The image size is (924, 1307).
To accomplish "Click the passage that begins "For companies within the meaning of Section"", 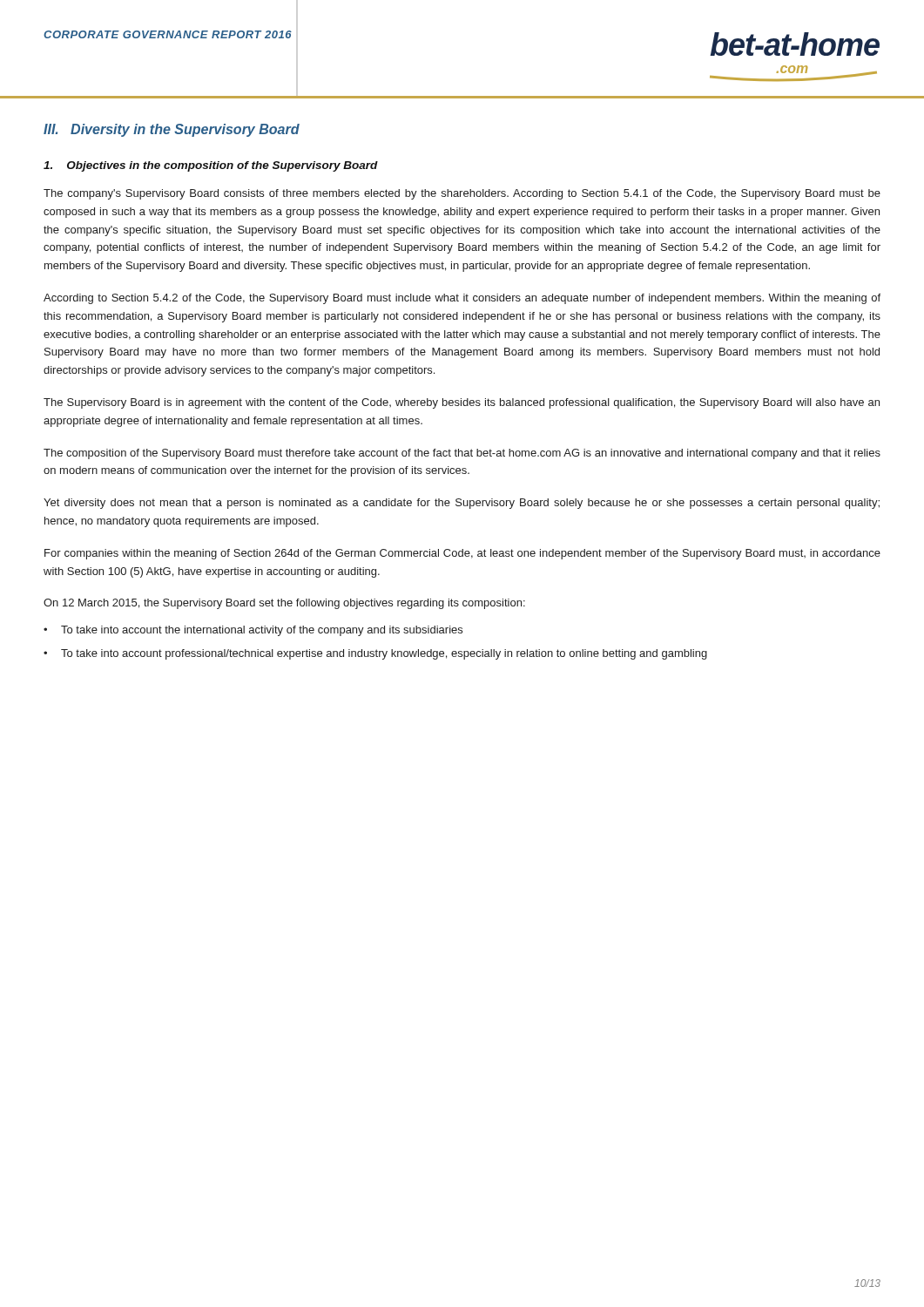I will pyautogui.click(x=462, y=562).
